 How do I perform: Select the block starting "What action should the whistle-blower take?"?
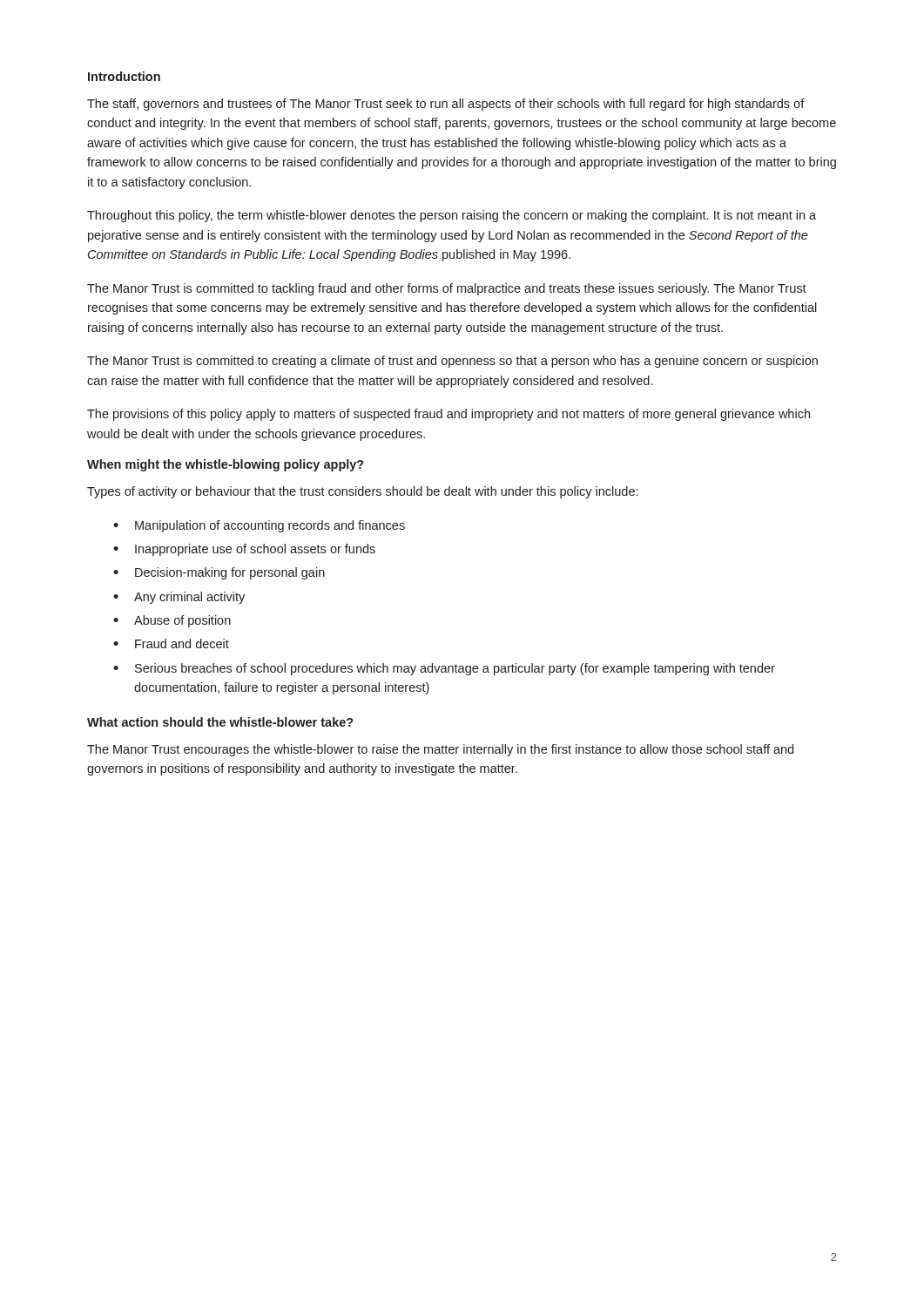[220, 722]
